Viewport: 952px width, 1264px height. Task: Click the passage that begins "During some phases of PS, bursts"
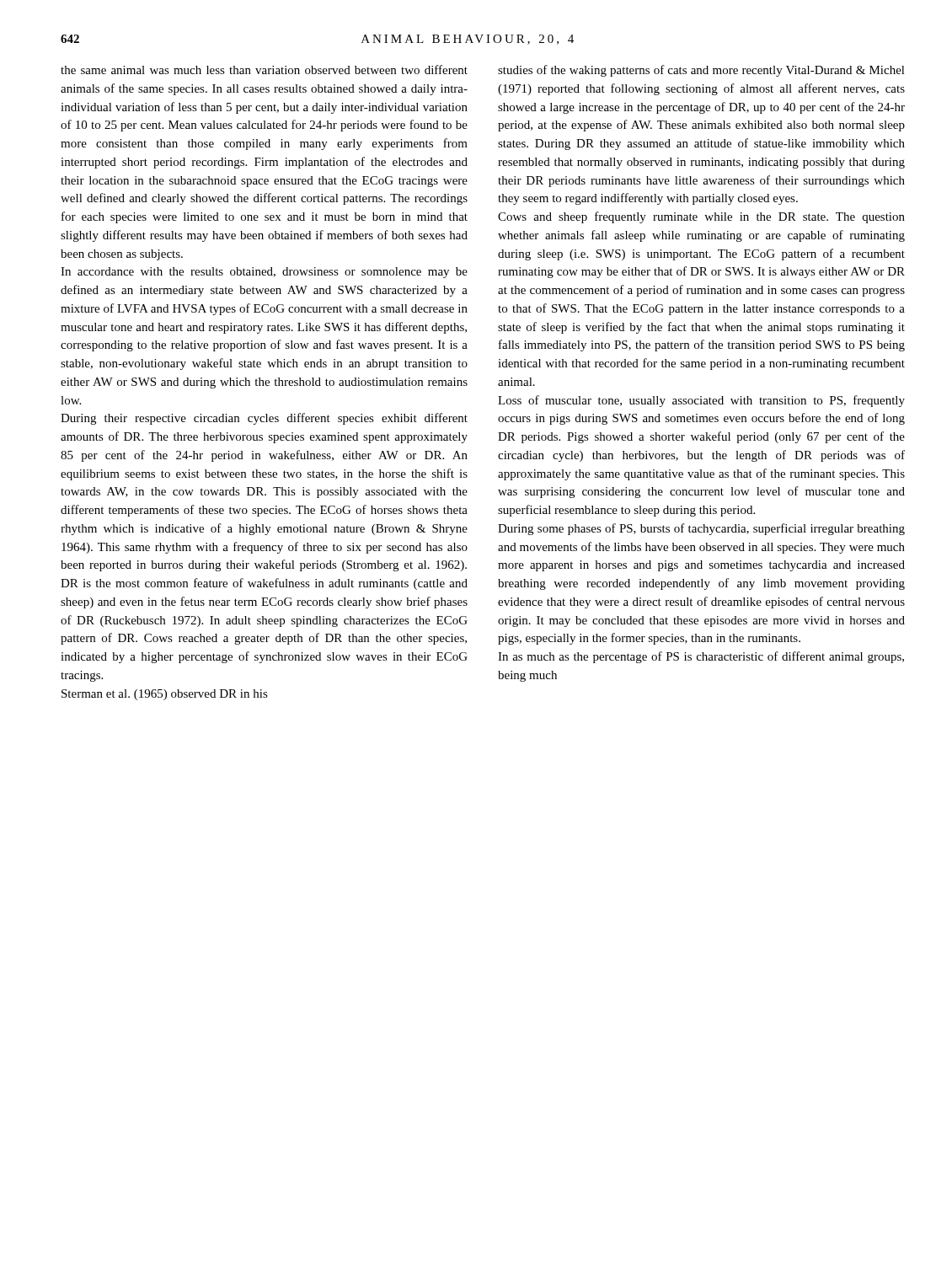point(701,584)
